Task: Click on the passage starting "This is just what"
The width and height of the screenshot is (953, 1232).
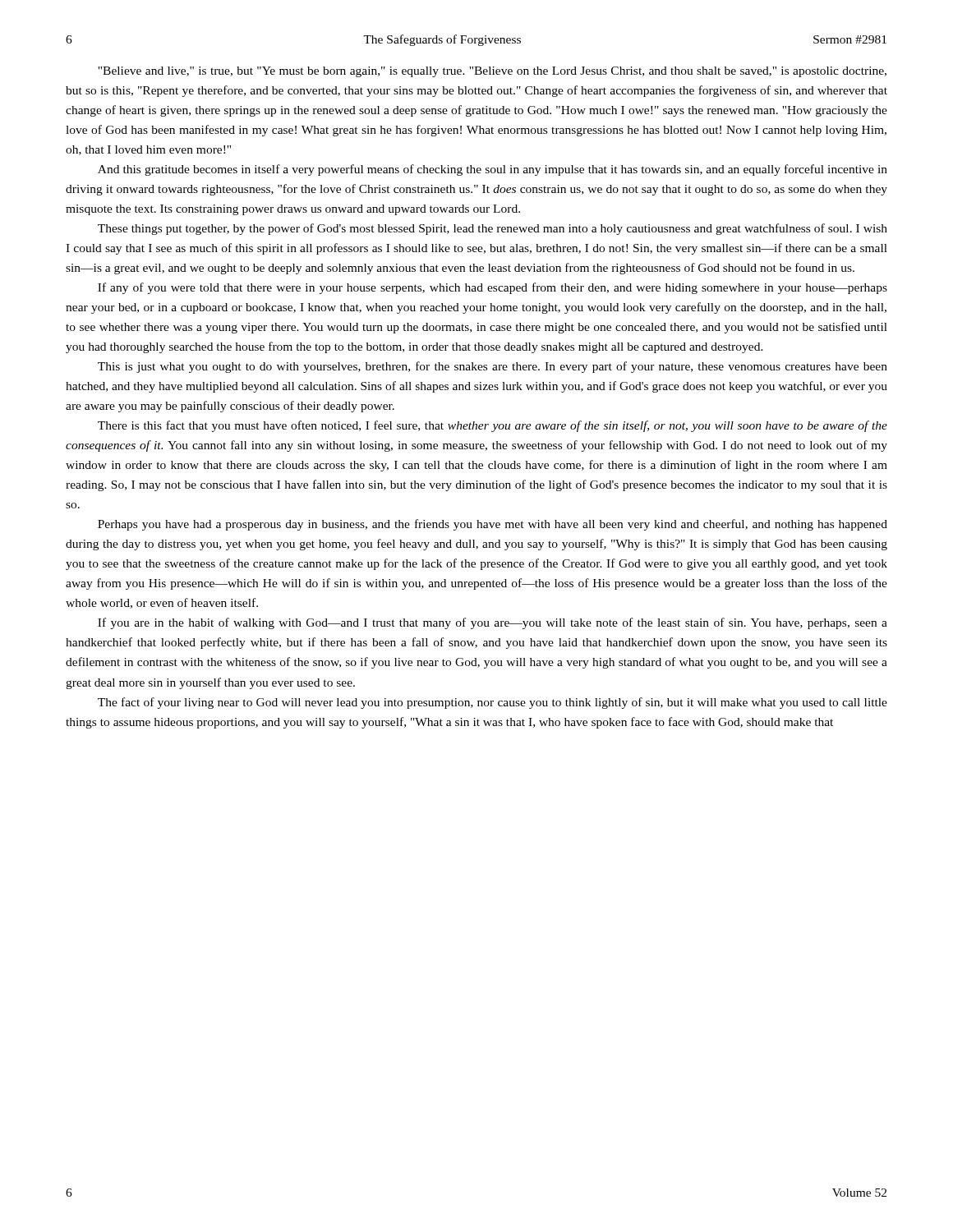Action: [476, 386]
